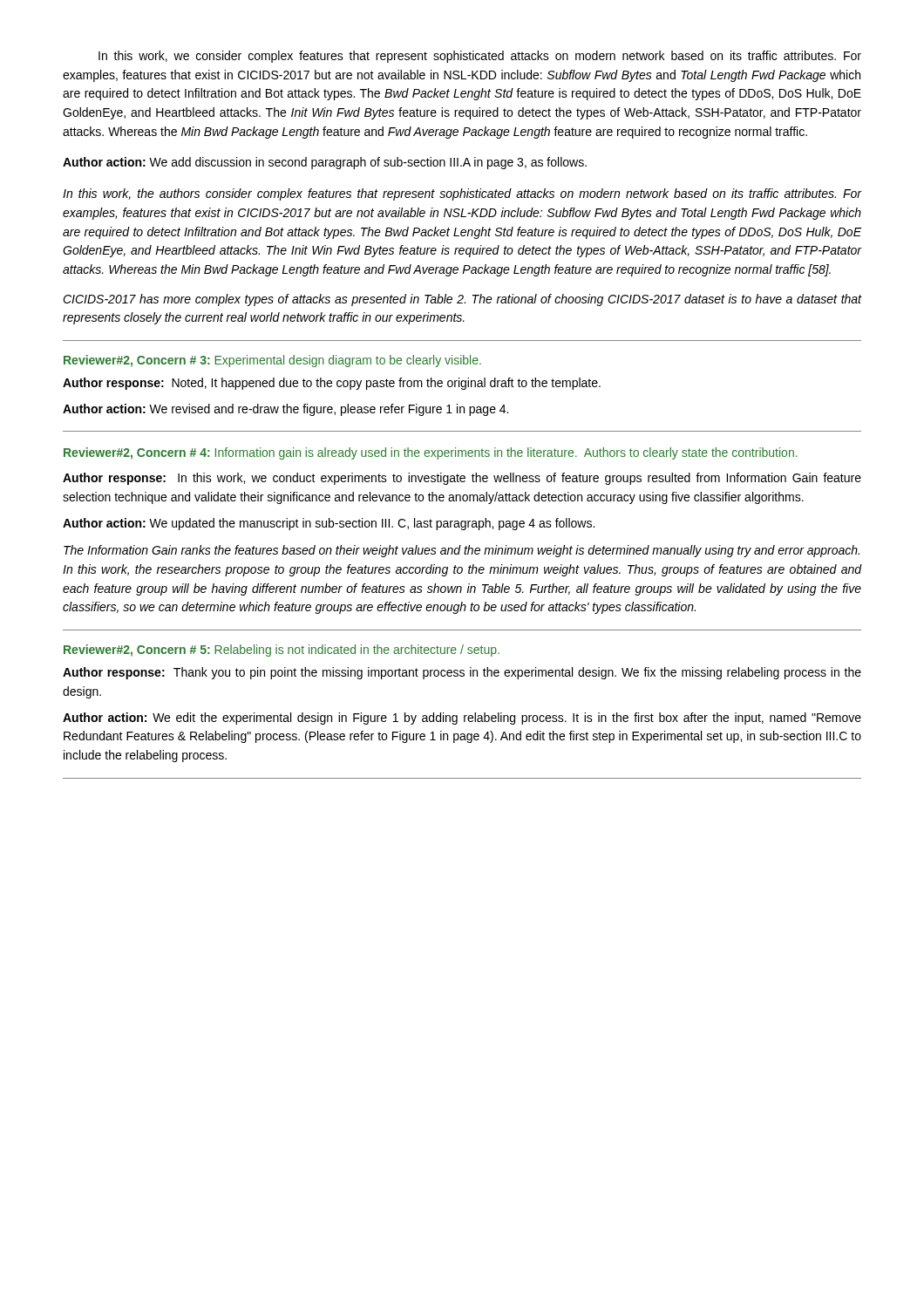Find the section header that says "Reviewer#2, Concern # 4: Information gain"
The height and width of the screenshot is (1308, 924).
430,453
